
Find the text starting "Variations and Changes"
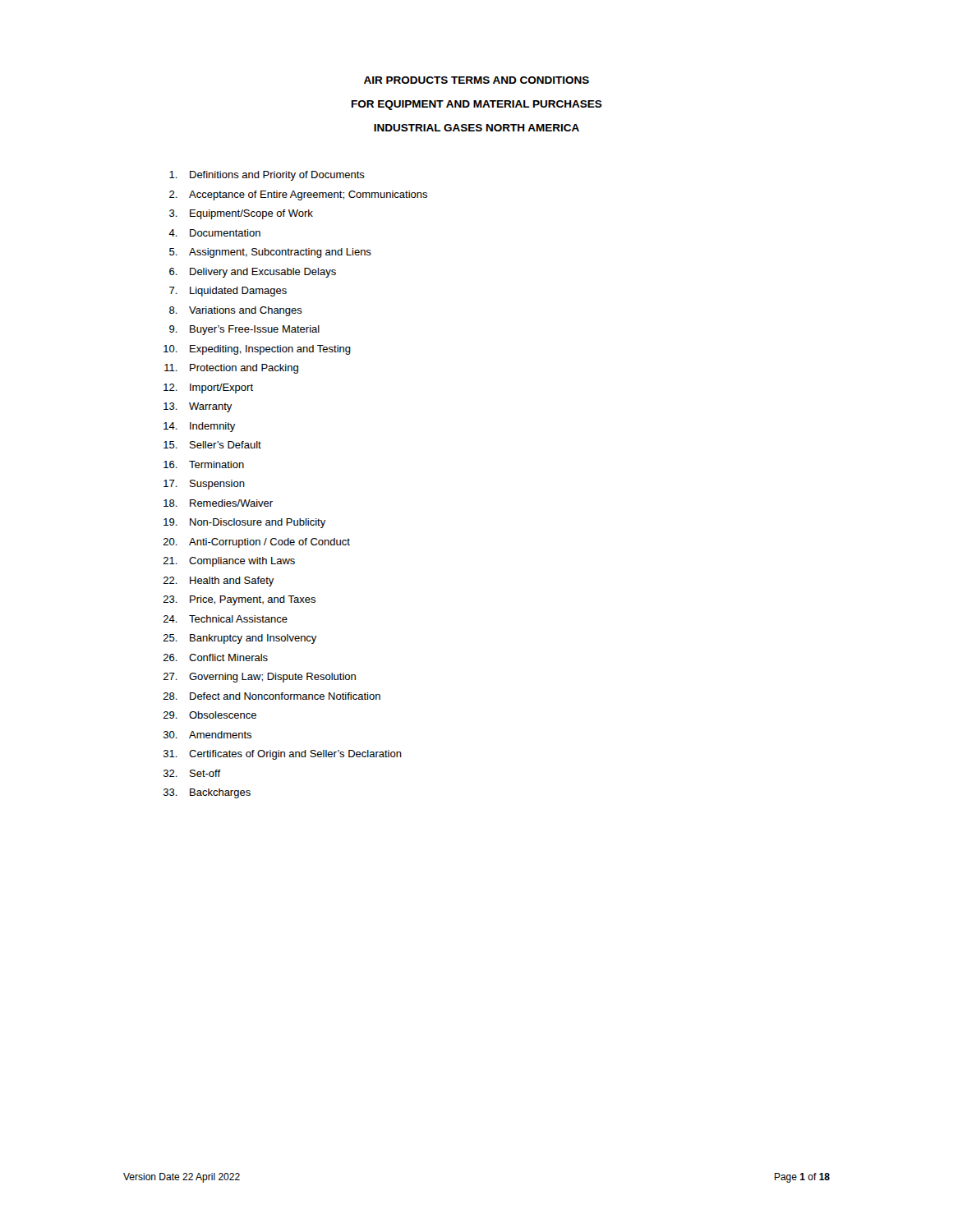246,310
